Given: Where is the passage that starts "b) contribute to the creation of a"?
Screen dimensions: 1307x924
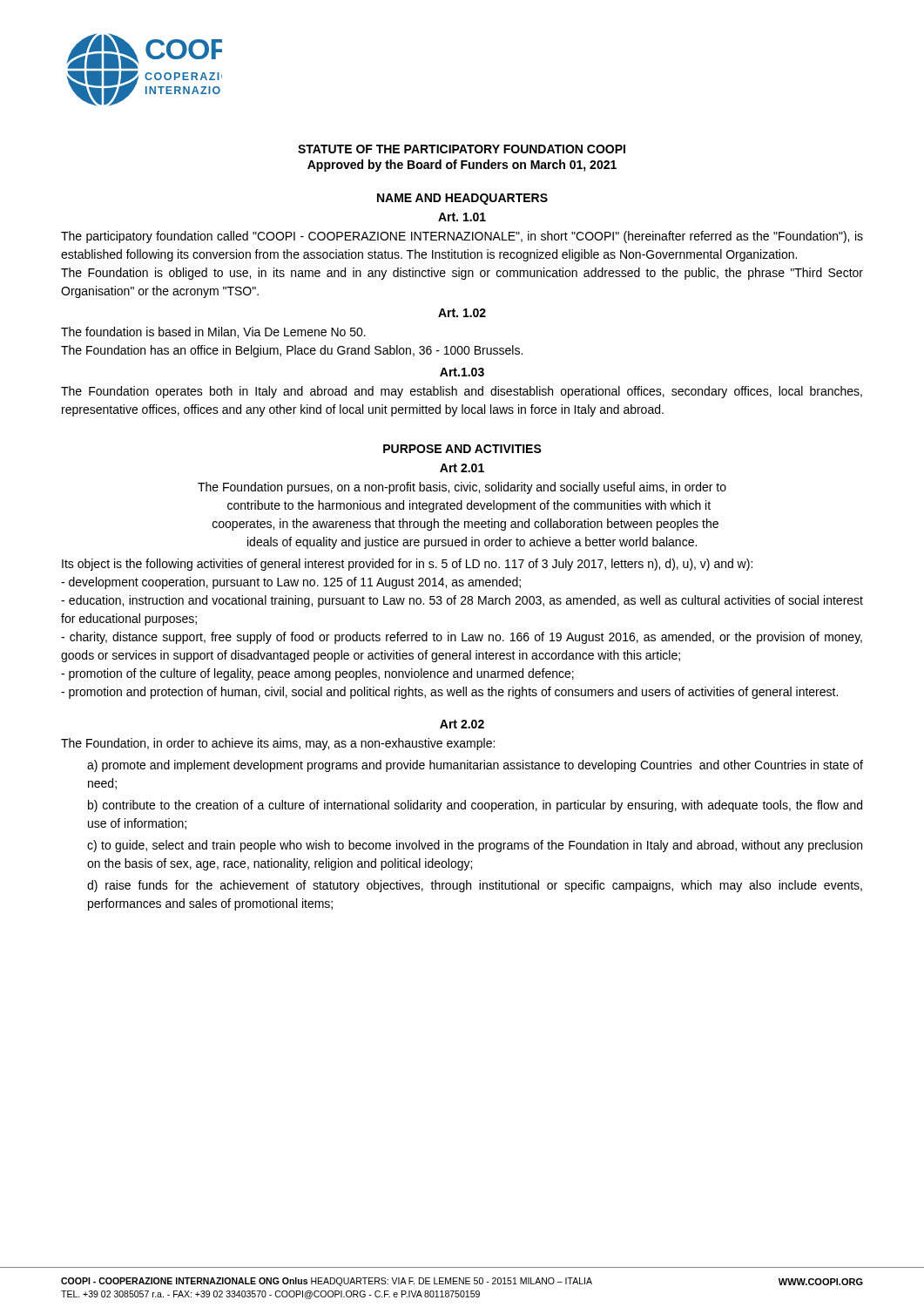Looking at the screenshot, I should pos(475,814).
